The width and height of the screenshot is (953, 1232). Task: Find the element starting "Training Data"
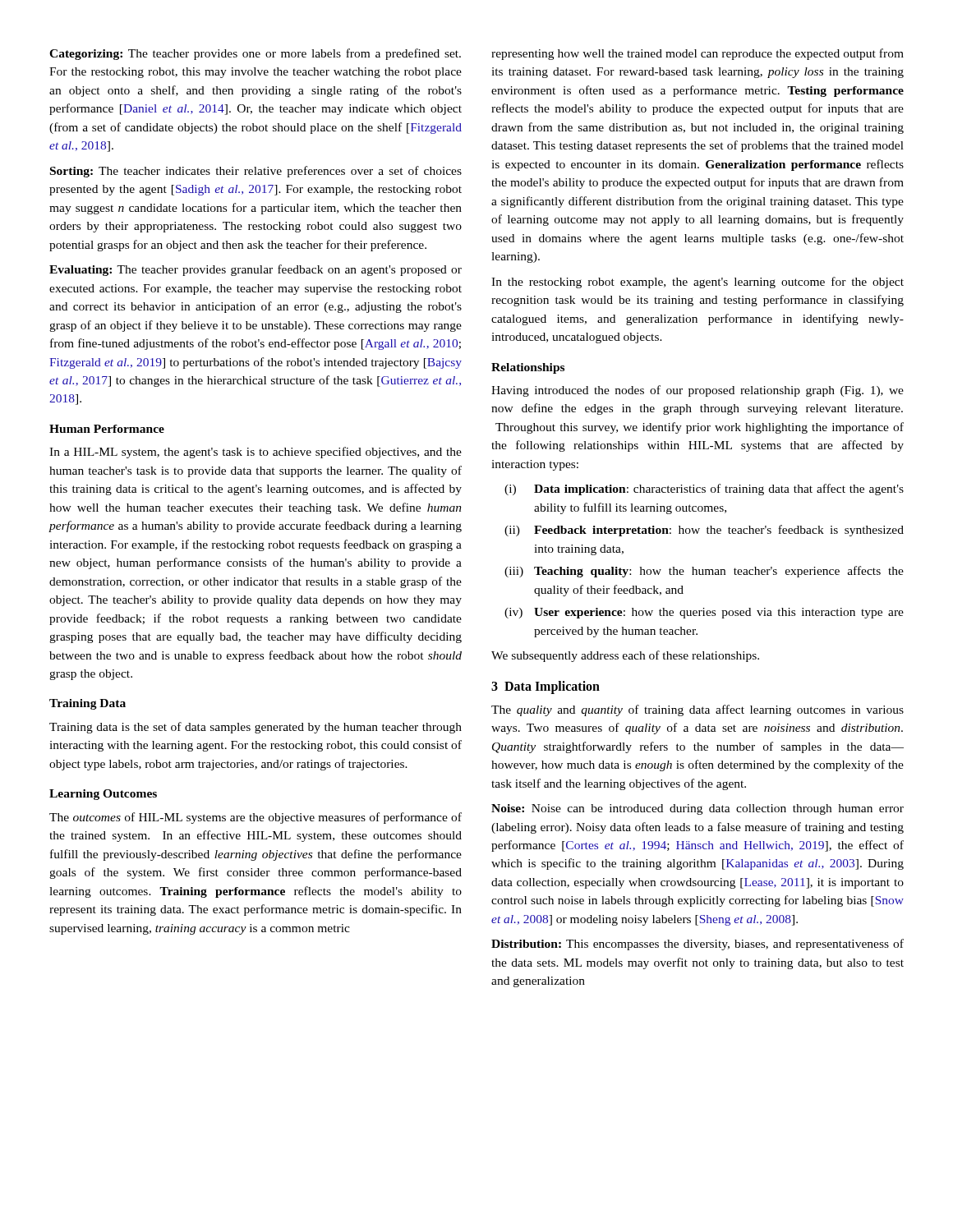tap(87, 704)
